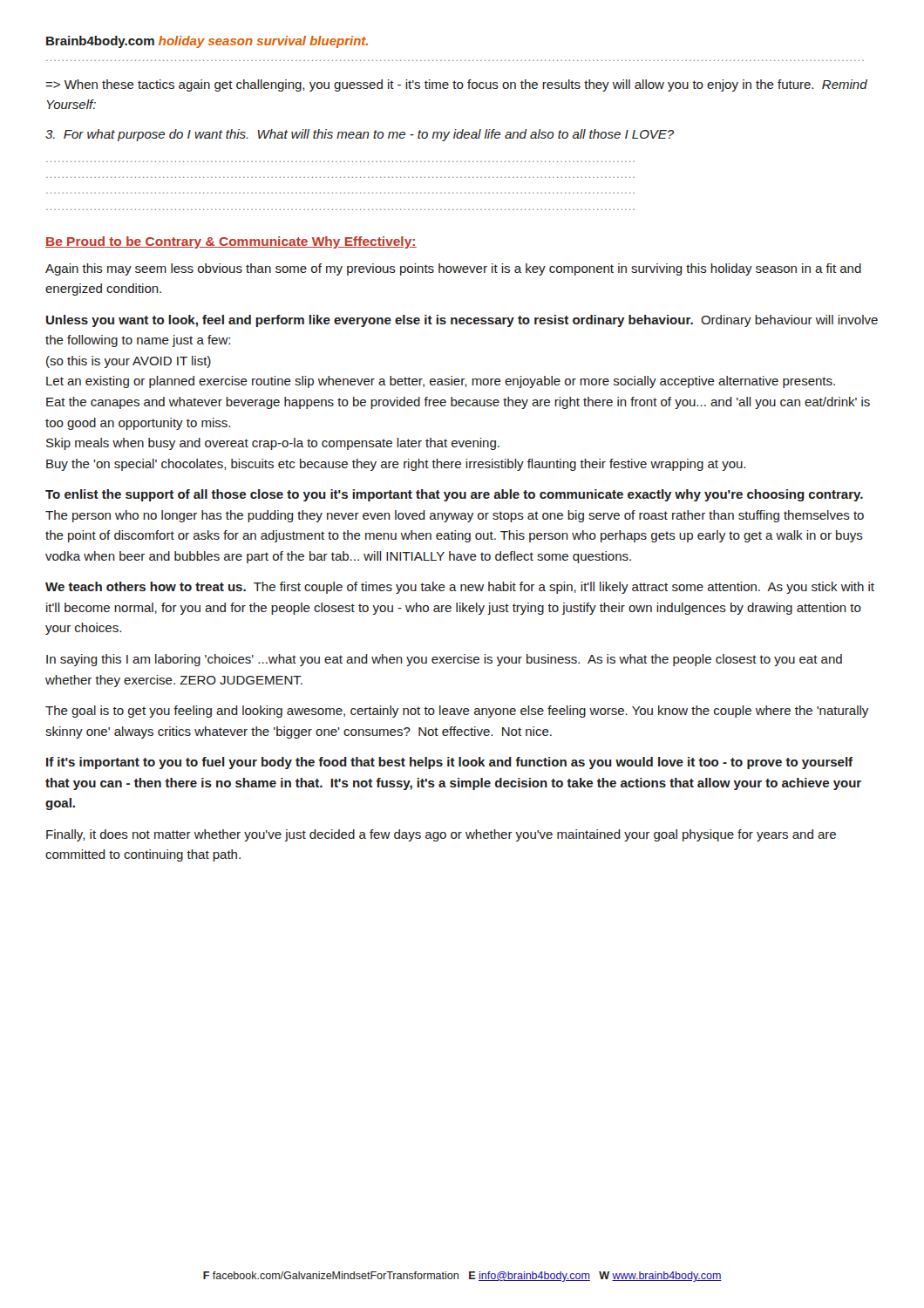This screenshot has height=1308, width=924.
Task: Click the passage that begins "Finally, it does not"
Action: tap(441, 844)
